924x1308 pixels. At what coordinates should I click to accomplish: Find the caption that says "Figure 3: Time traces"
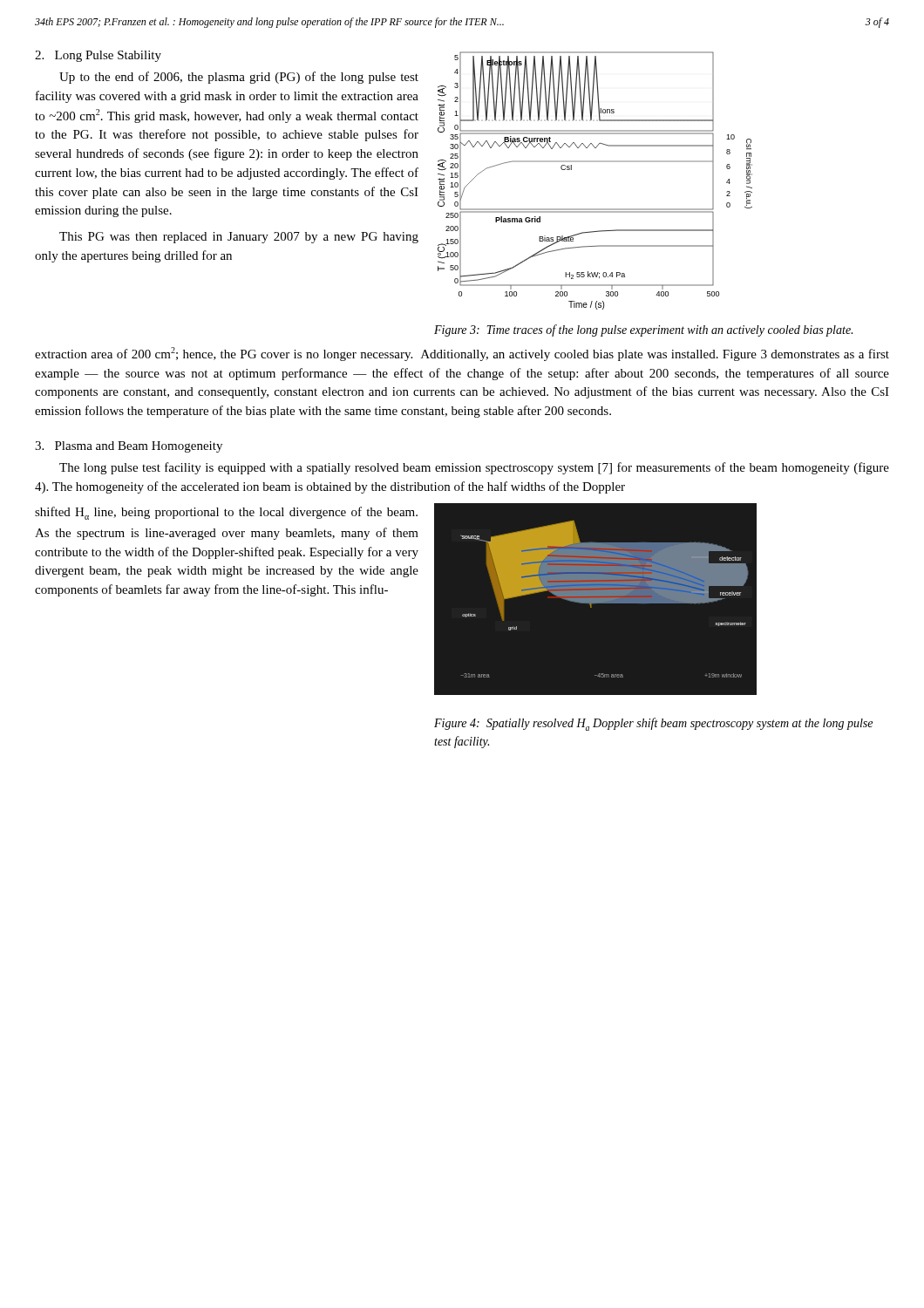[x=644, y=330]
